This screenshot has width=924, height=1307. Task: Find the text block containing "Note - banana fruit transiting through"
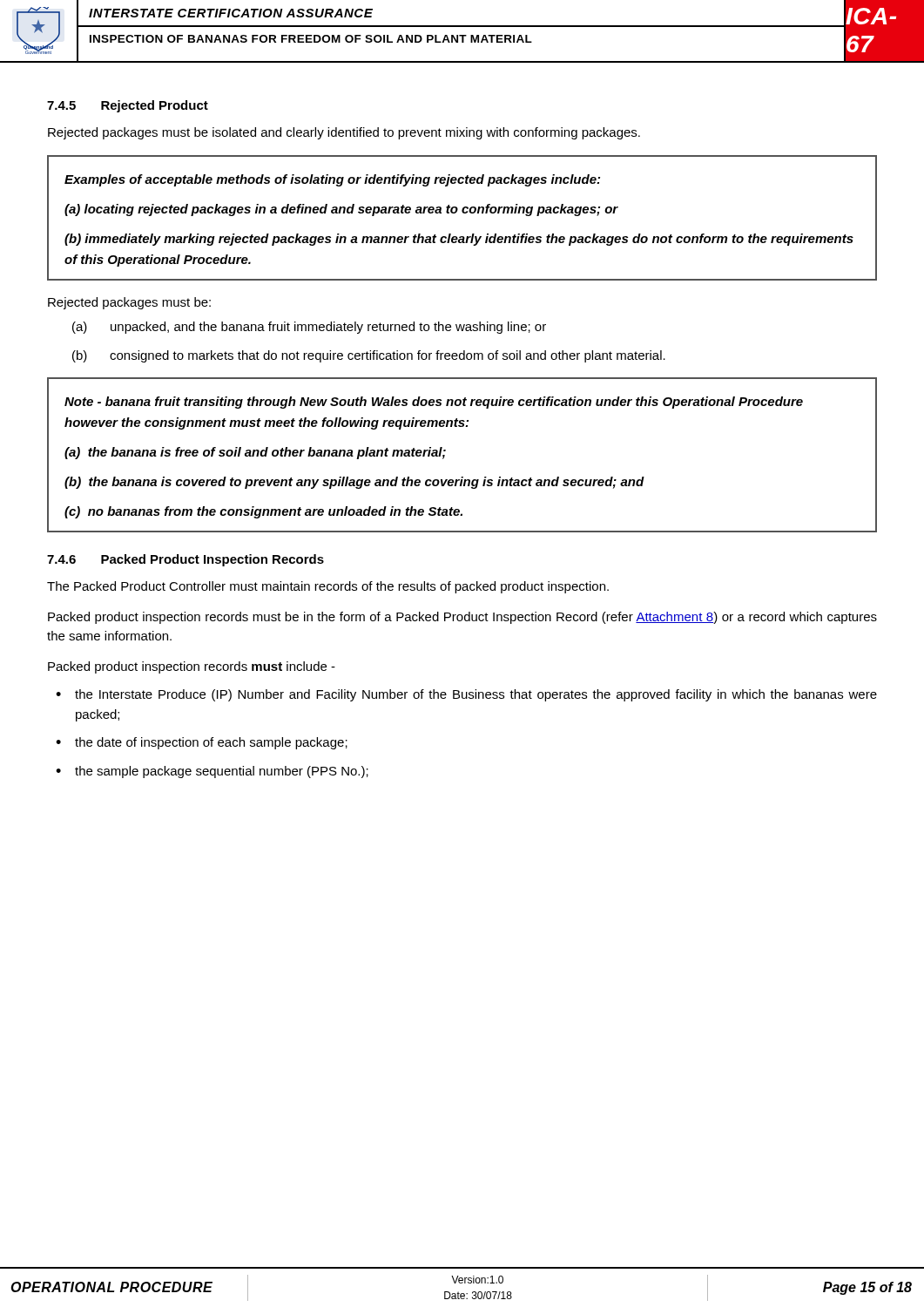434,403
